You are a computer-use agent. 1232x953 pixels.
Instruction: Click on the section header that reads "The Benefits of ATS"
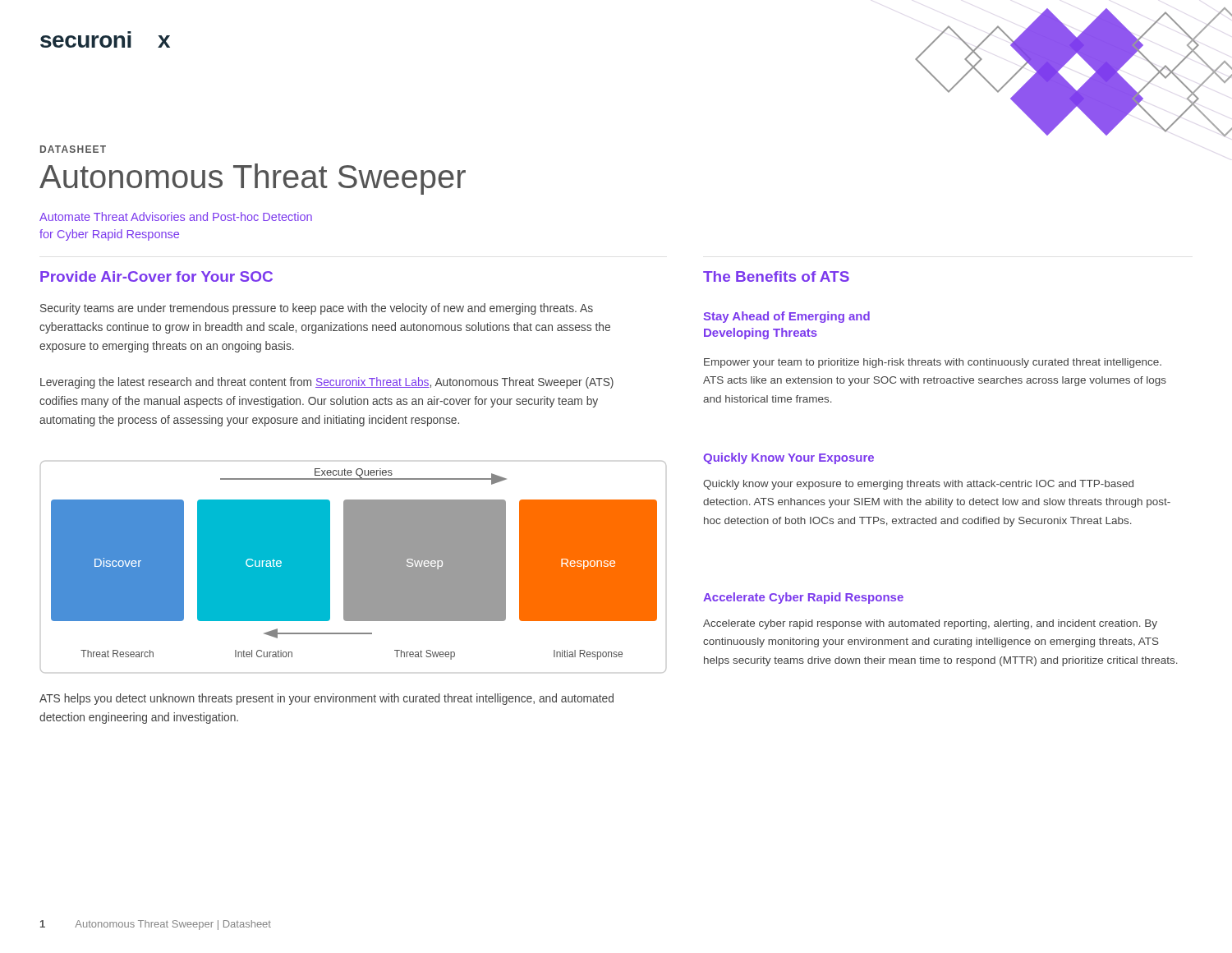(776, 276)
